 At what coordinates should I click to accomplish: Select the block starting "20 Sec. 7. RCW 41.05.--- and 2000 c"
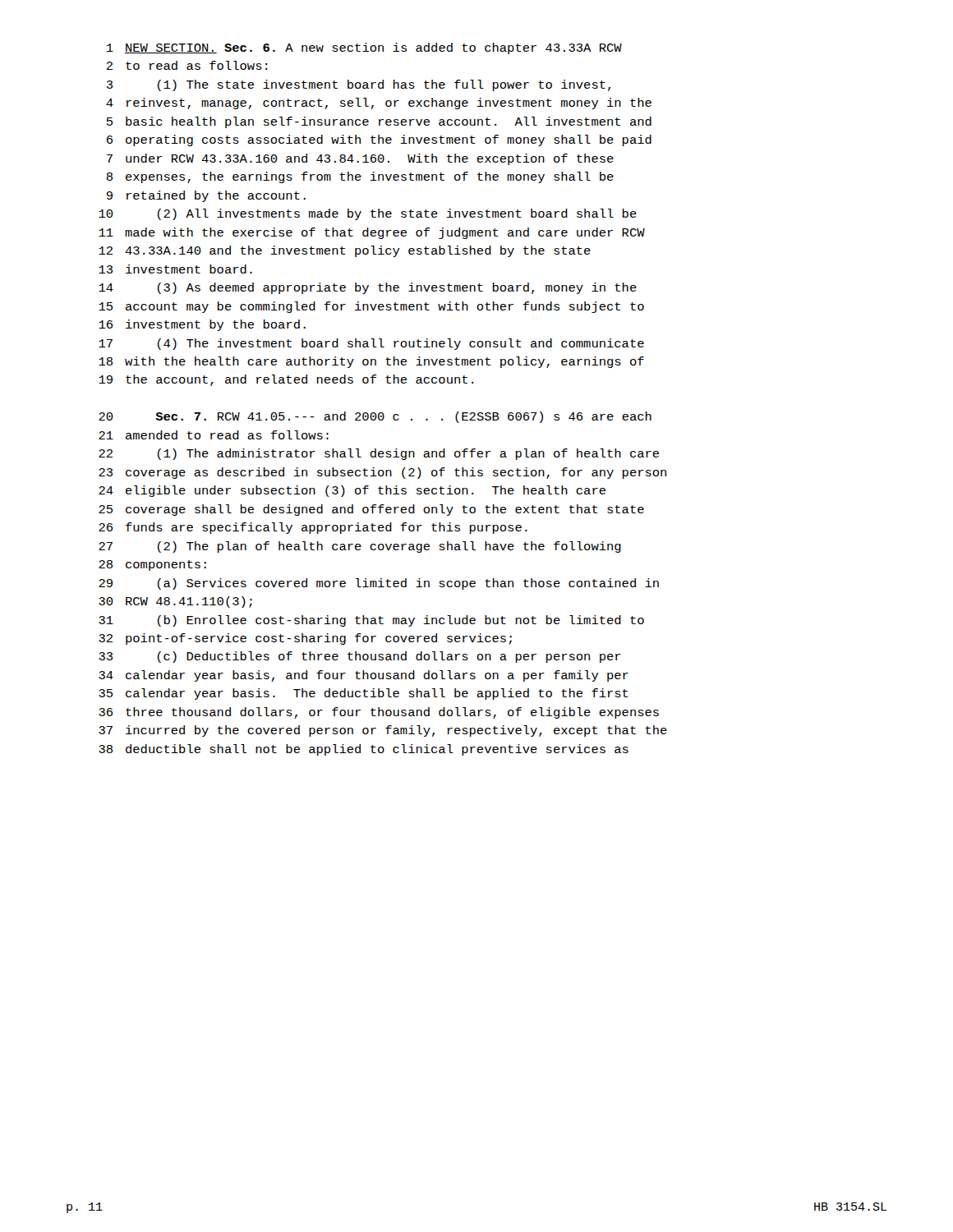tap(485, 427)
